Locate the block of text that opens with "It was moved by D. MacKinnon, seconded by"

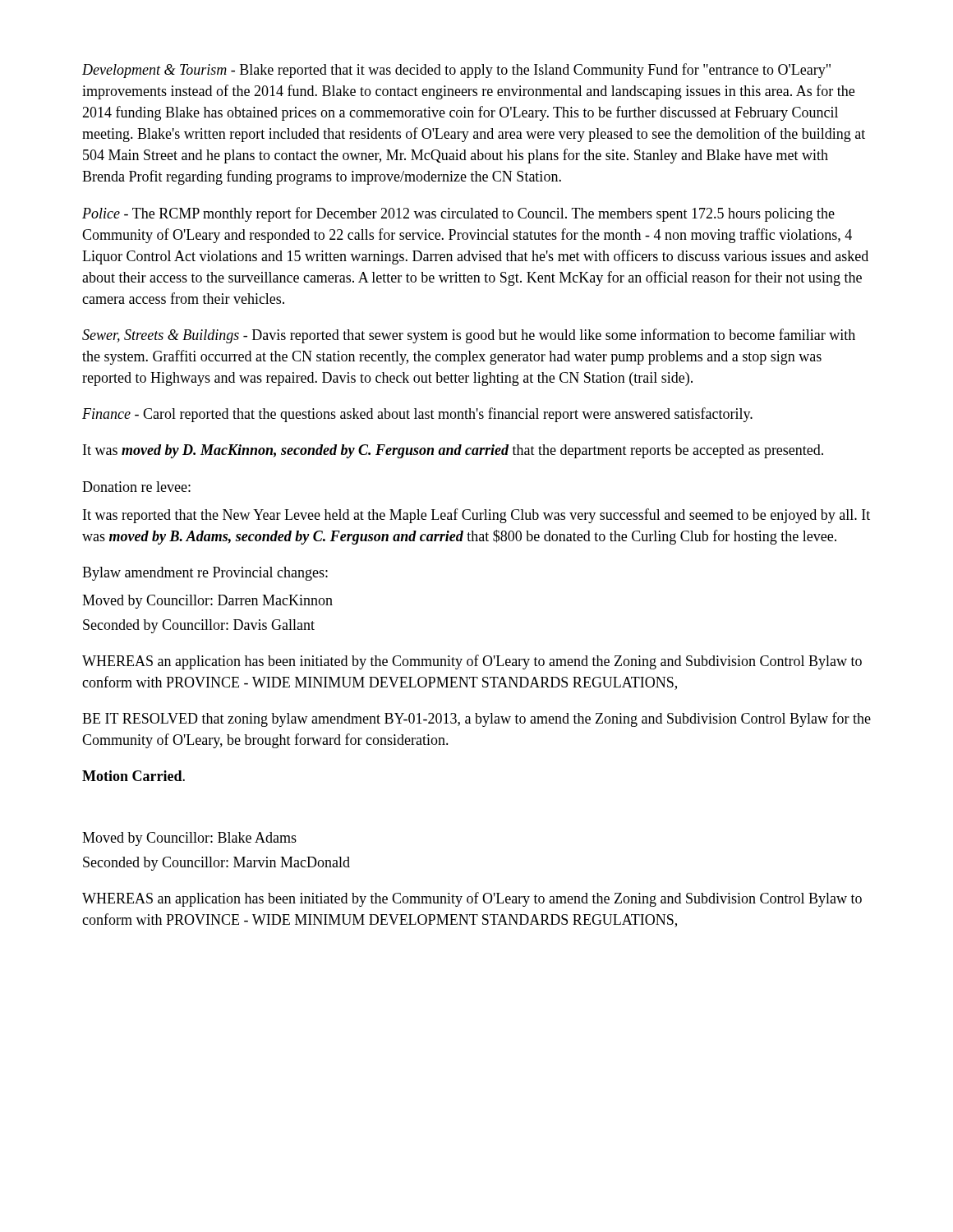453,450
